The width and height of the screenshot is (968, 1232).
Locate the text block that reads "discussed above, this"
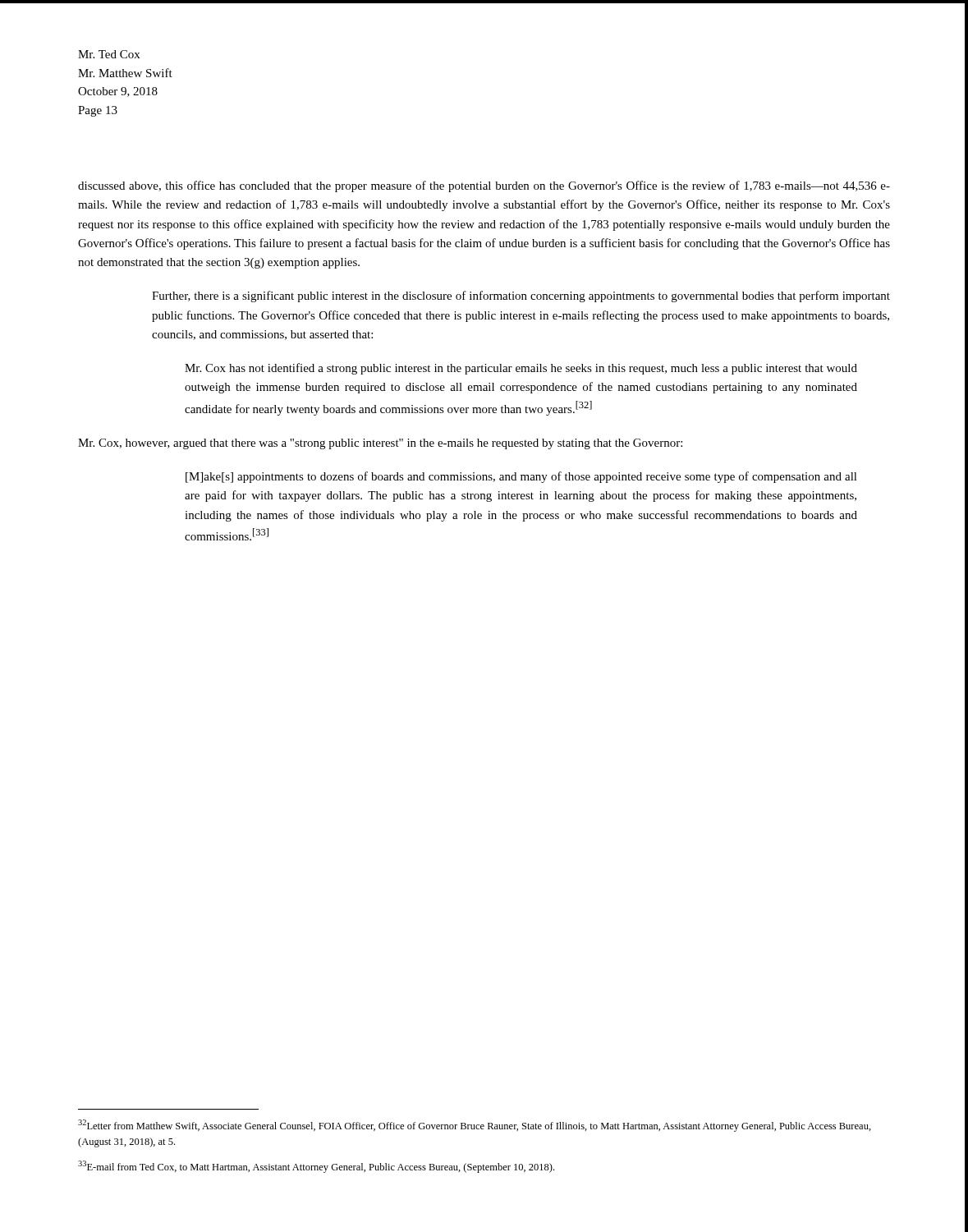click(484, 224)
